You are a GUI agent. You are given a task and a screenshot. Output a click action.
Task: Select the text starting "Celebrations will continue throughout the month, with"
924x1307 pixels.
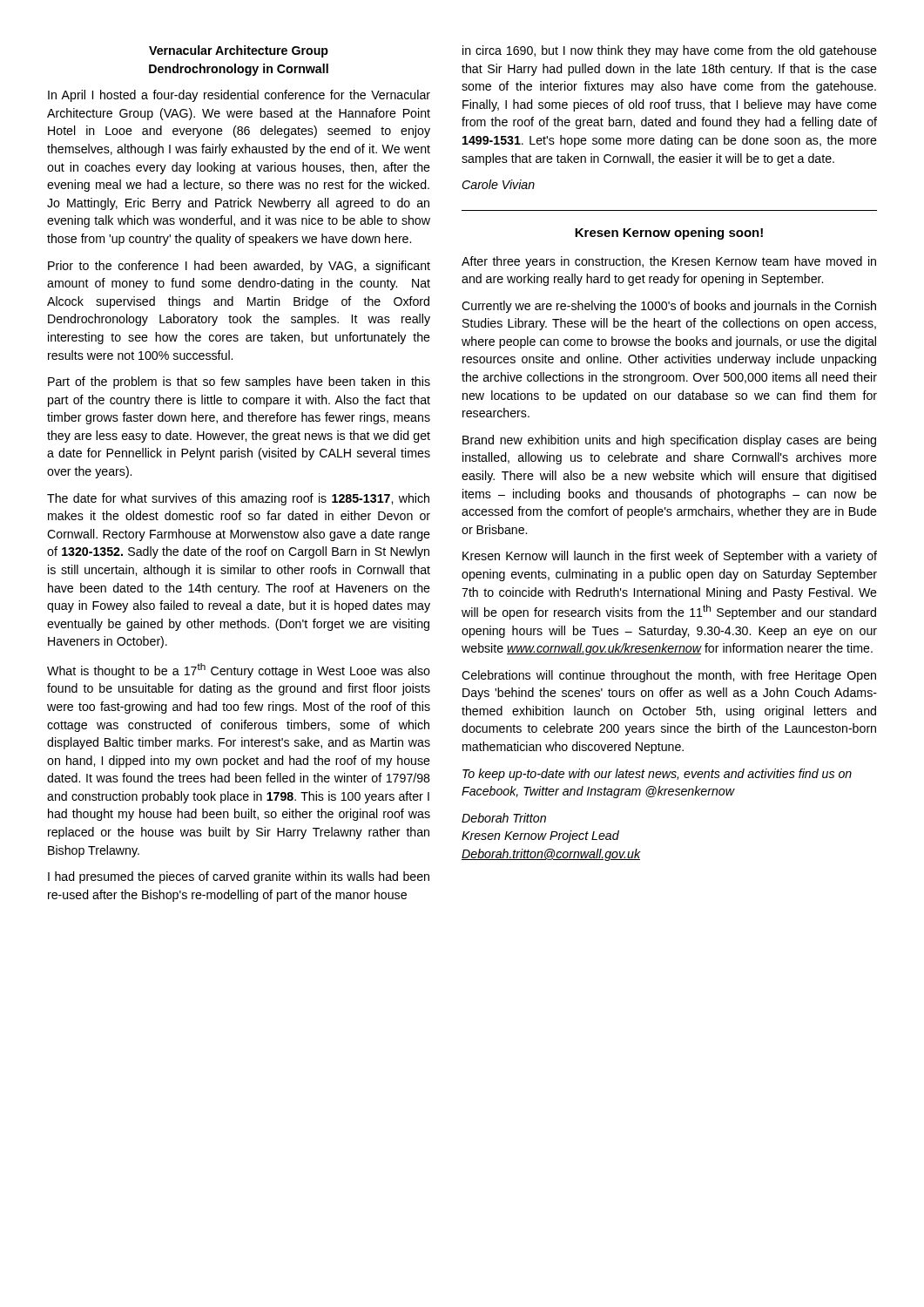[669, 711]
